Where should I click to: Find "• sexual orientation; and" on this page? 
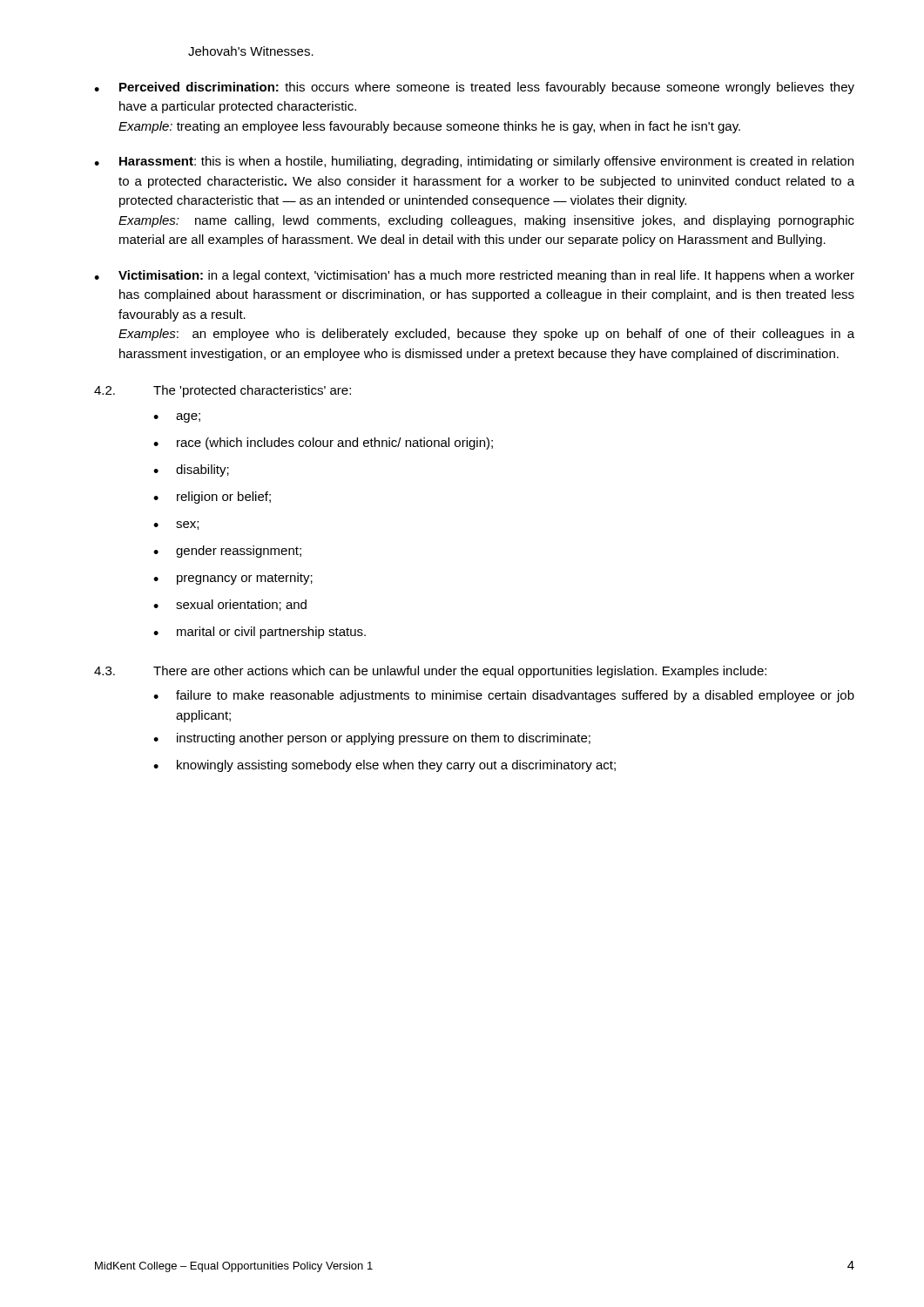(230, 605)
